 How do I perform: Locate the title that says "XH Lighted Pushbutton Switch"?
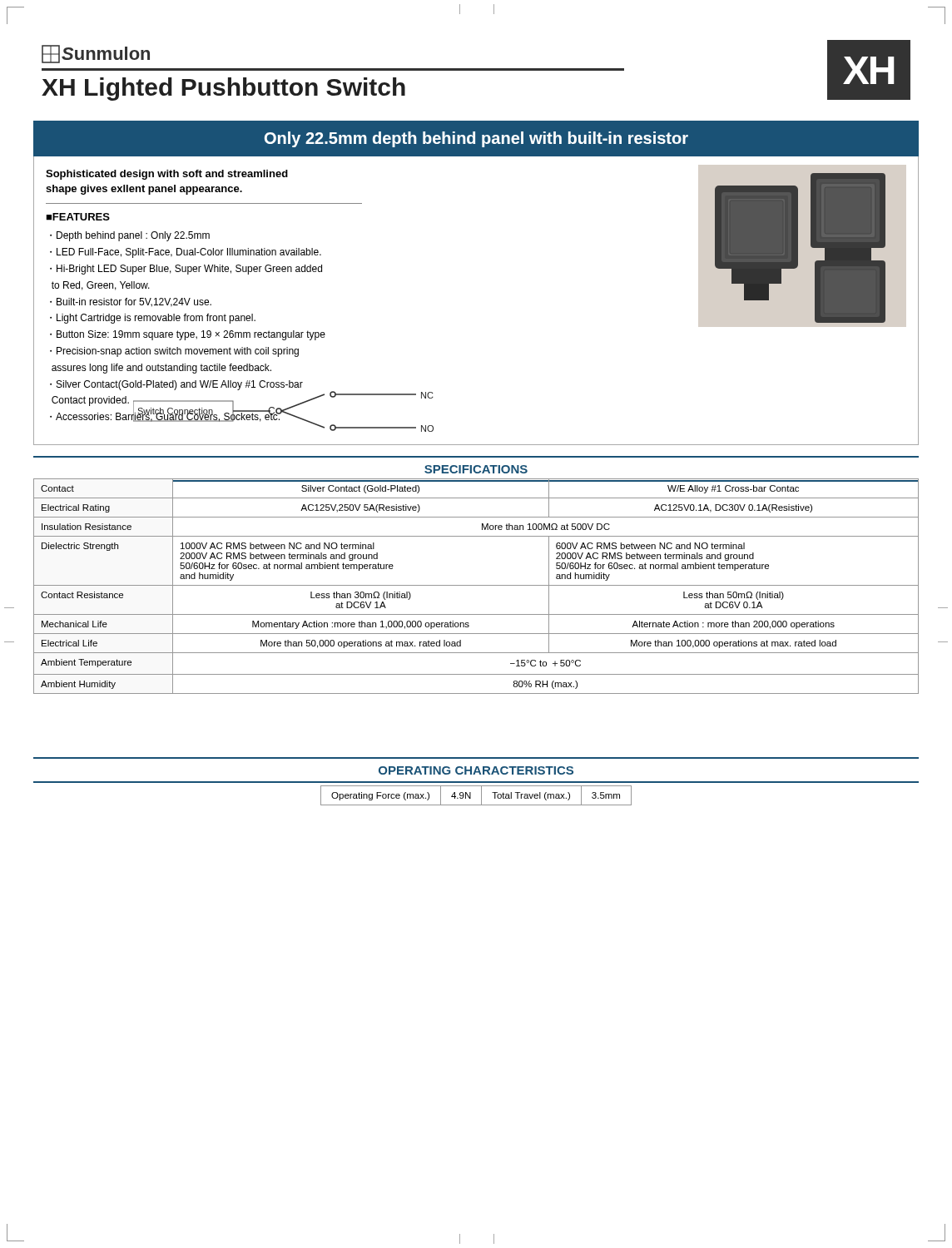pyautogui.click(x=224, y=87)
